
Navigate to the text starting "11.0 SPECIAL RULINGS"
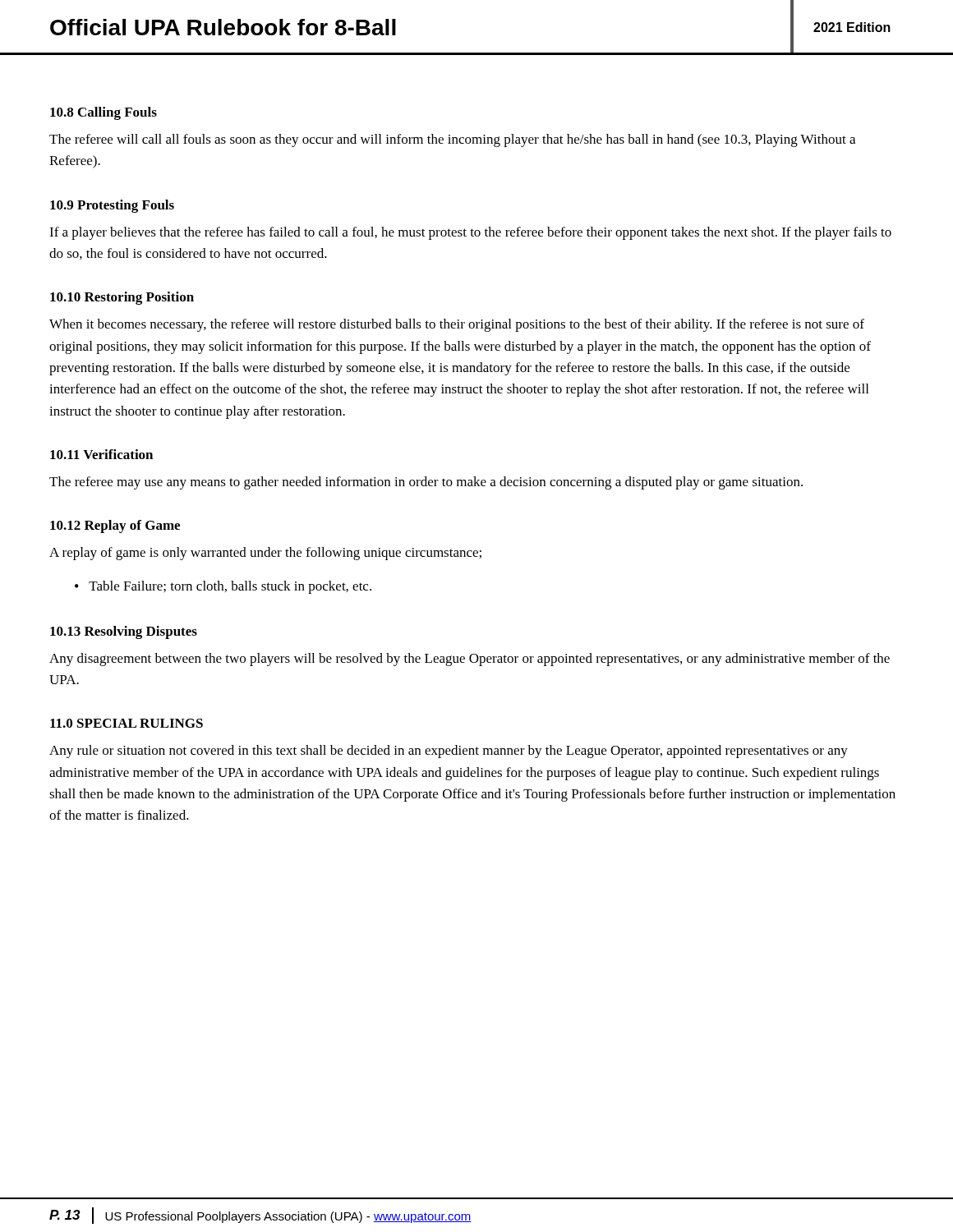pos(126,723)
